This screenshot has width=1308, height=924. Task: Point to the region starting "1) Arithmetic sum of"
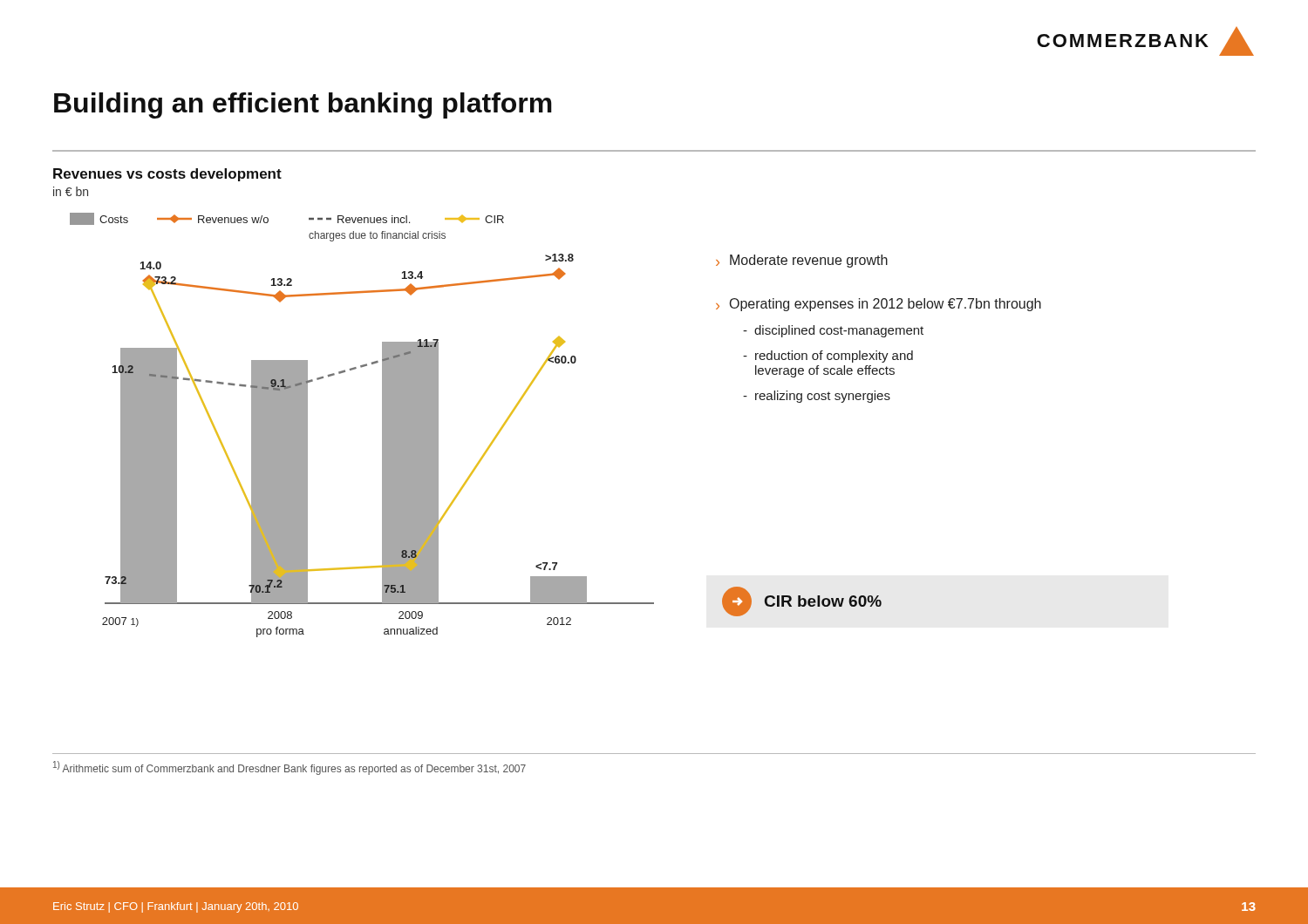point(289,768)
